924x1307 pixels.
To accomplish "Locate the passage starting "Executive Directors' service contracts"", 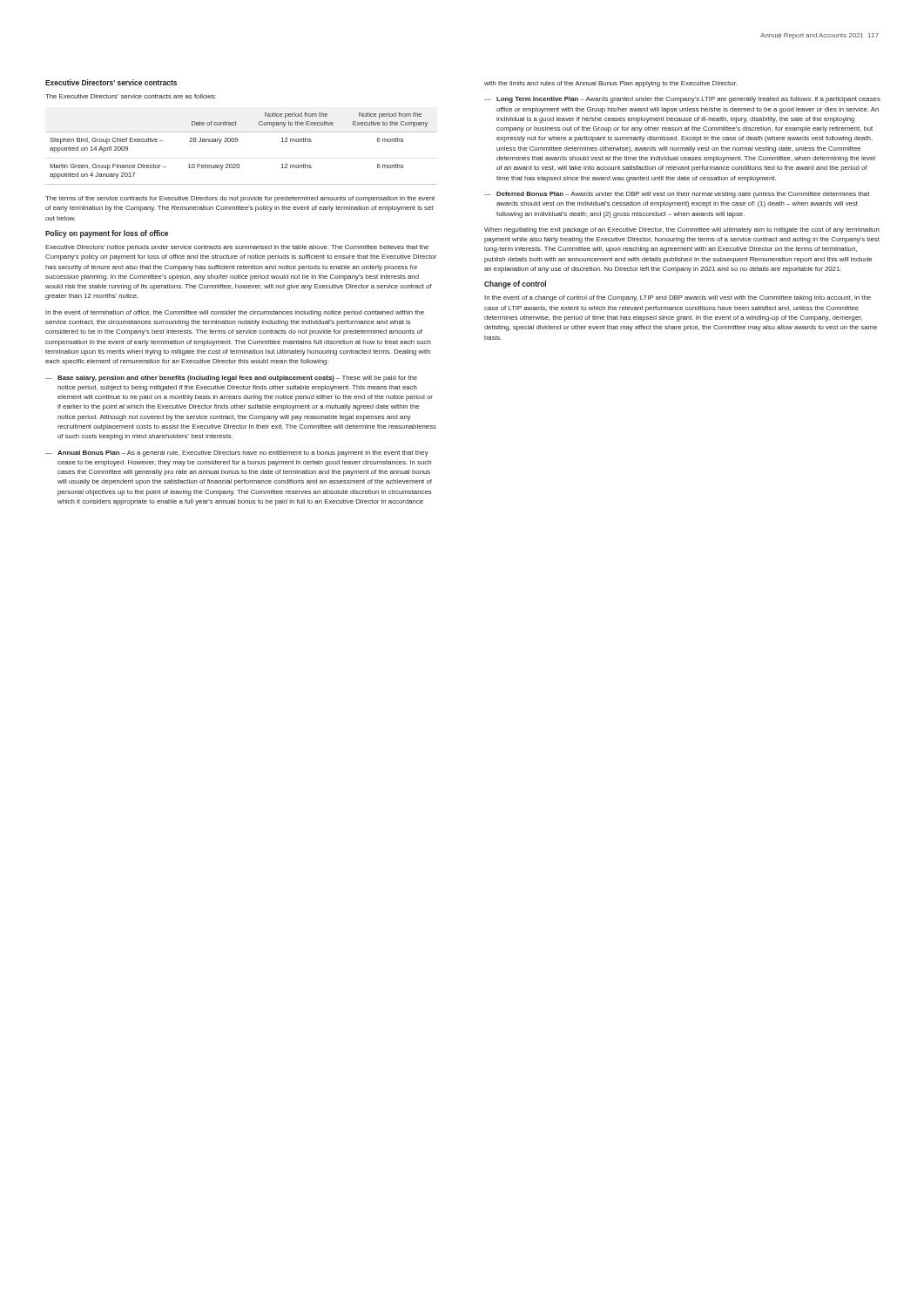I will pos(111,83).
